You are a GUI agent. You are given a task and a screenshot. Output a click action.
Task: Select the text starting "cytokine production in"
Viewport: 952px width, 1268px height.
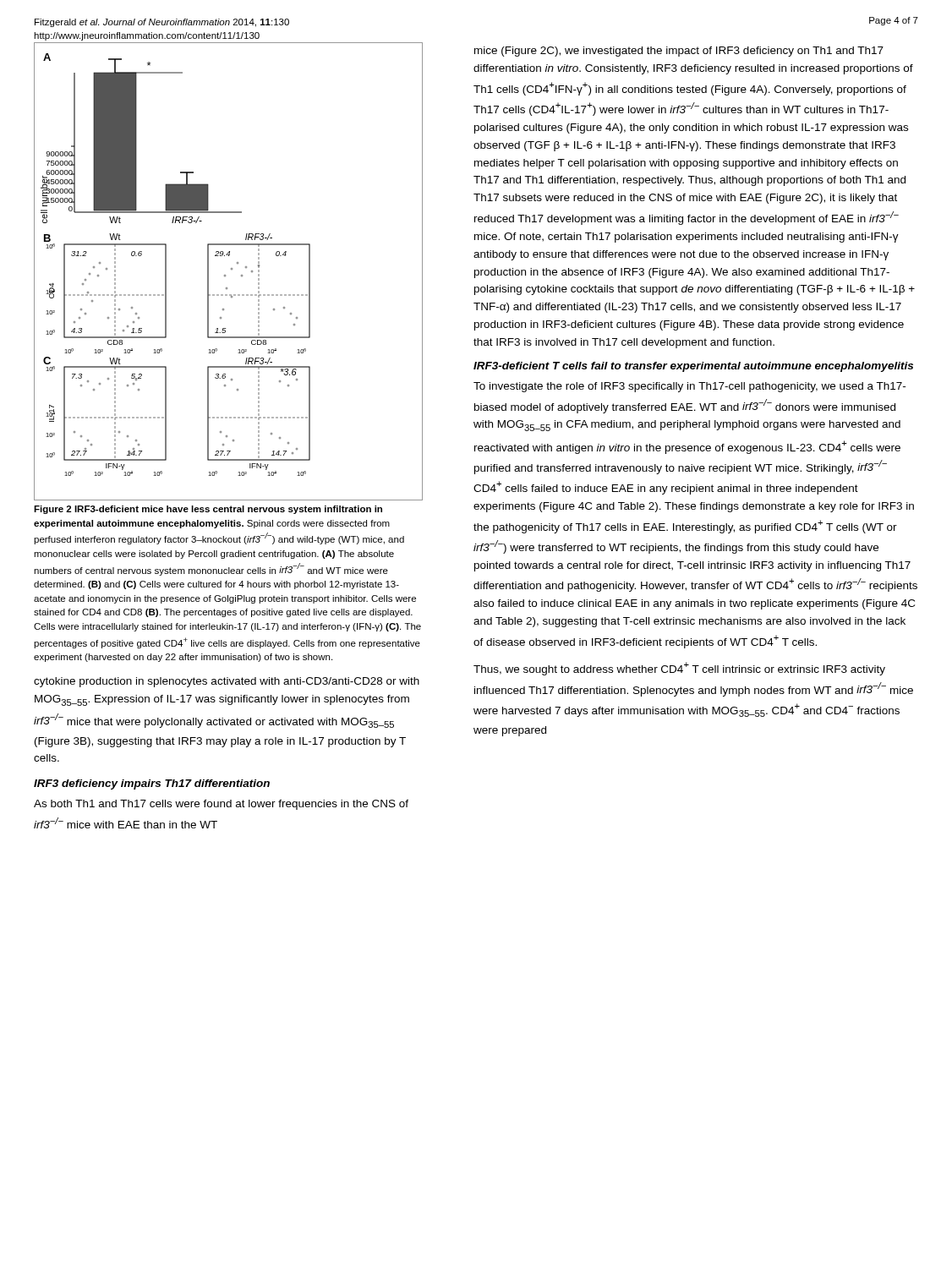pos(228,720)
